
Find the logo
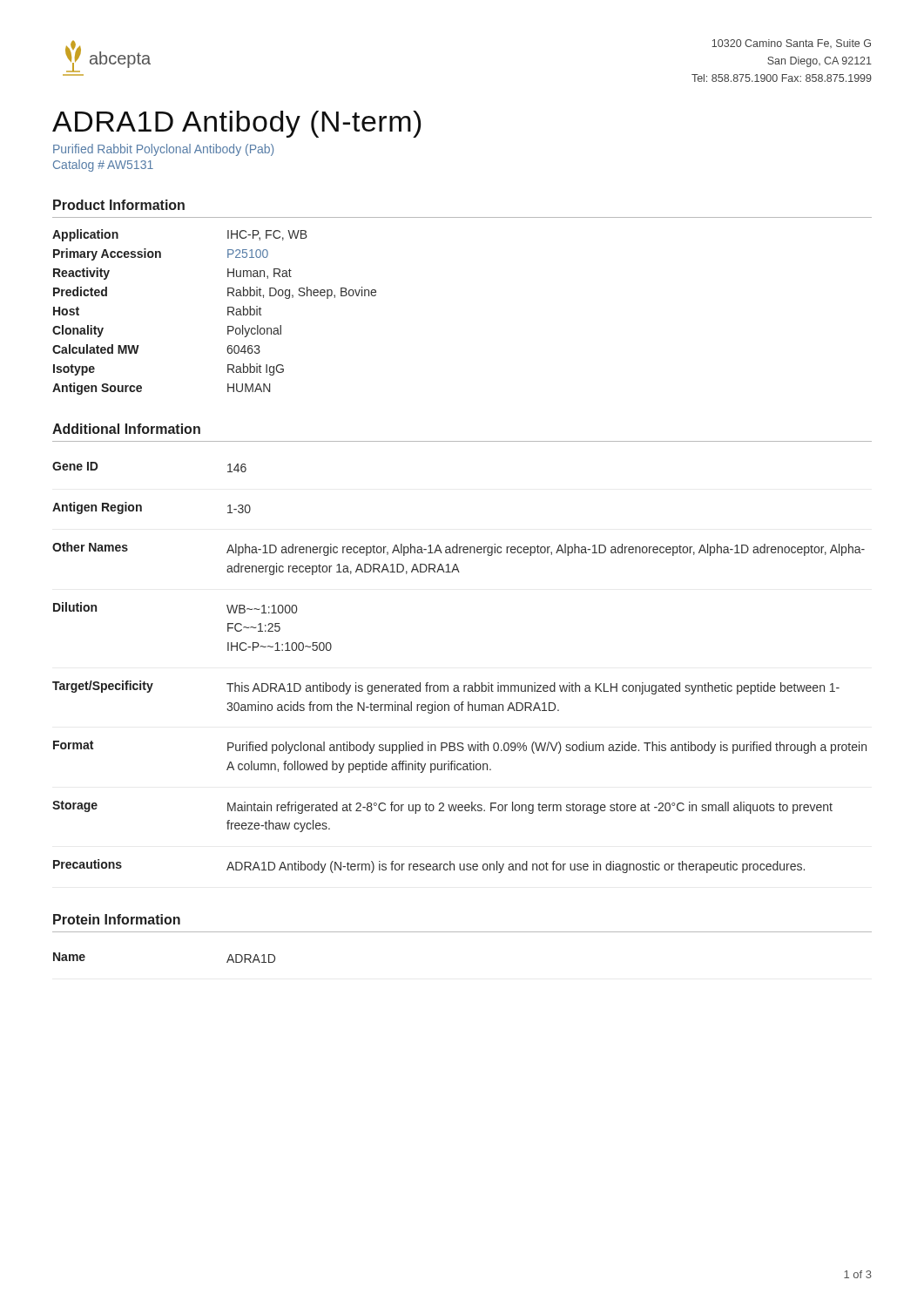(109, 59)
